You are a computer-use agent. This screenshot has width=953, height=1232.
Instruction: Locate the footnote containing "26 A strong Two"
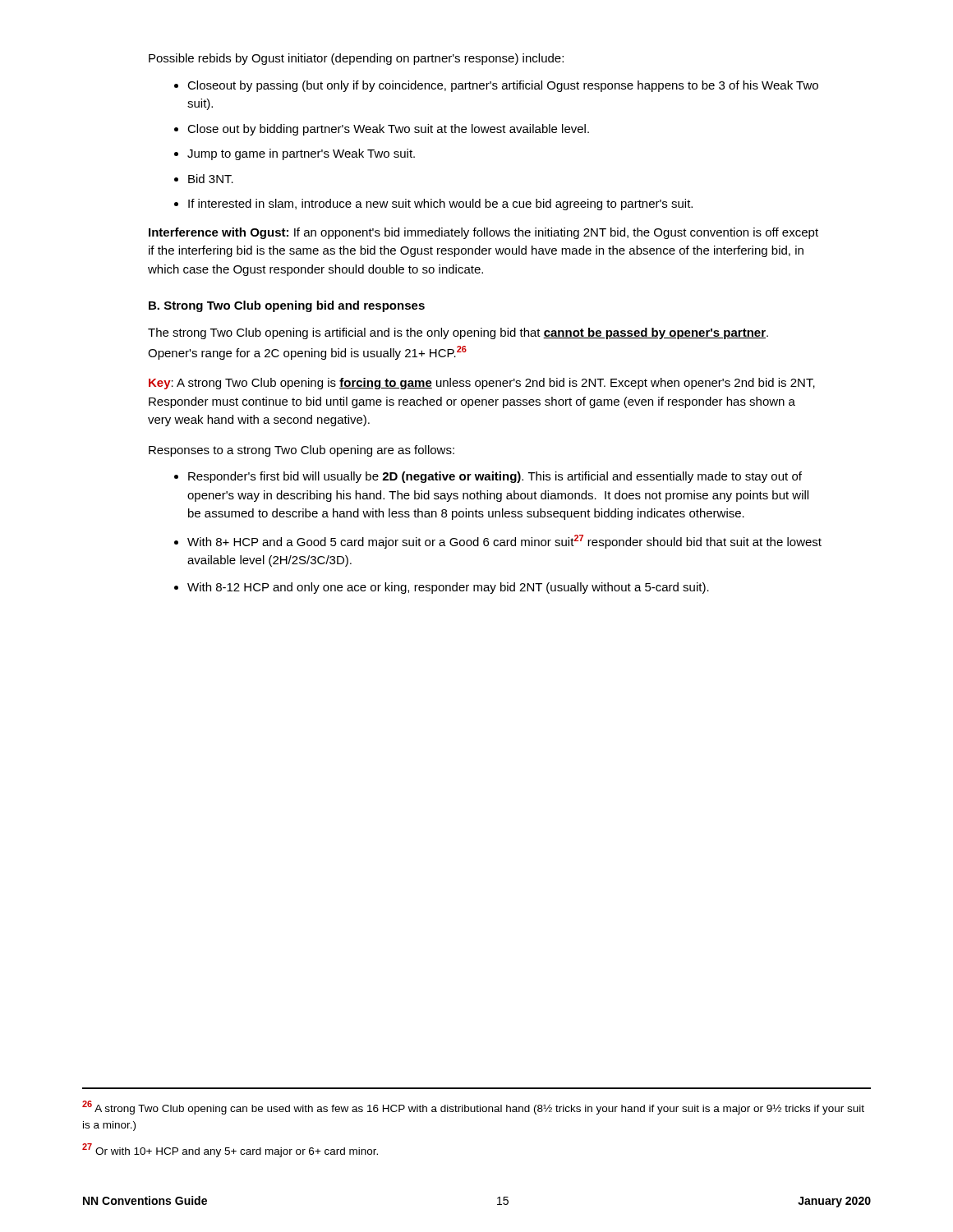[473, 1115]
